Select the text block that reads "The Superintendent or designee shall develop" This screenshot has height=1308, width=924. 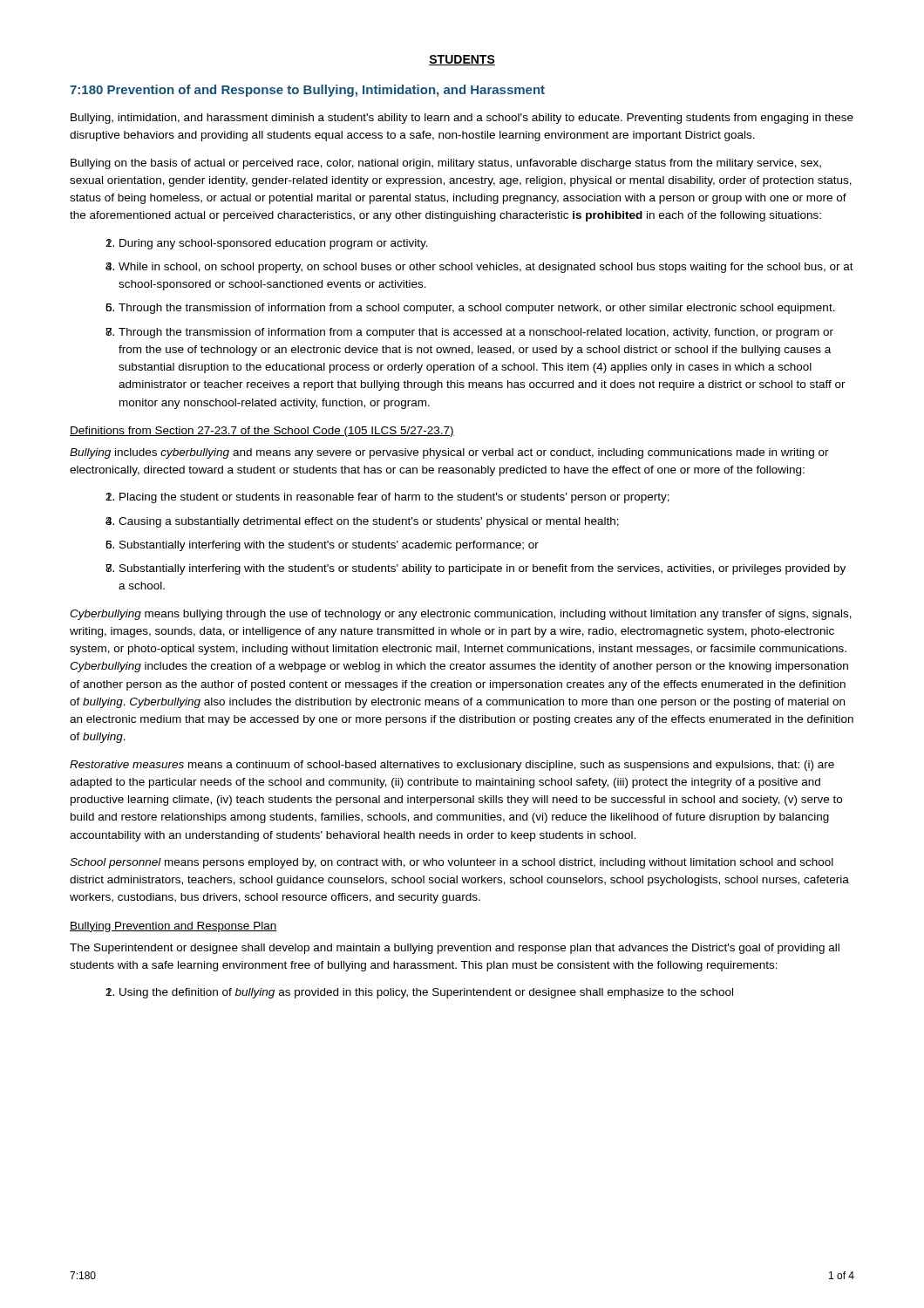(455, 956)
